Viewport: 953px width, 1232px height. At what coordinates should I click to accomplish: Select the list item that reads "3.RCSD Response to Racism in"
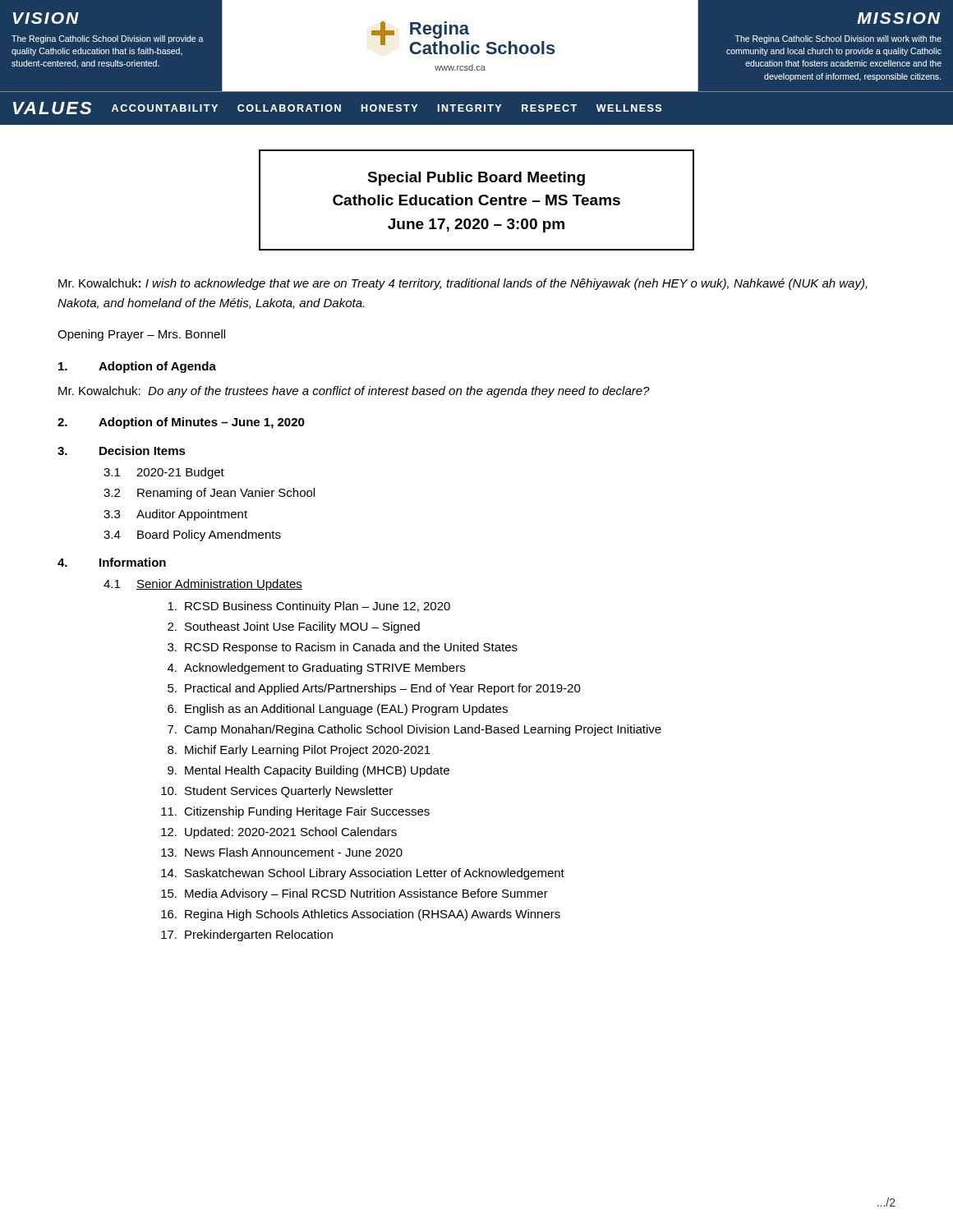pos(334,648)
